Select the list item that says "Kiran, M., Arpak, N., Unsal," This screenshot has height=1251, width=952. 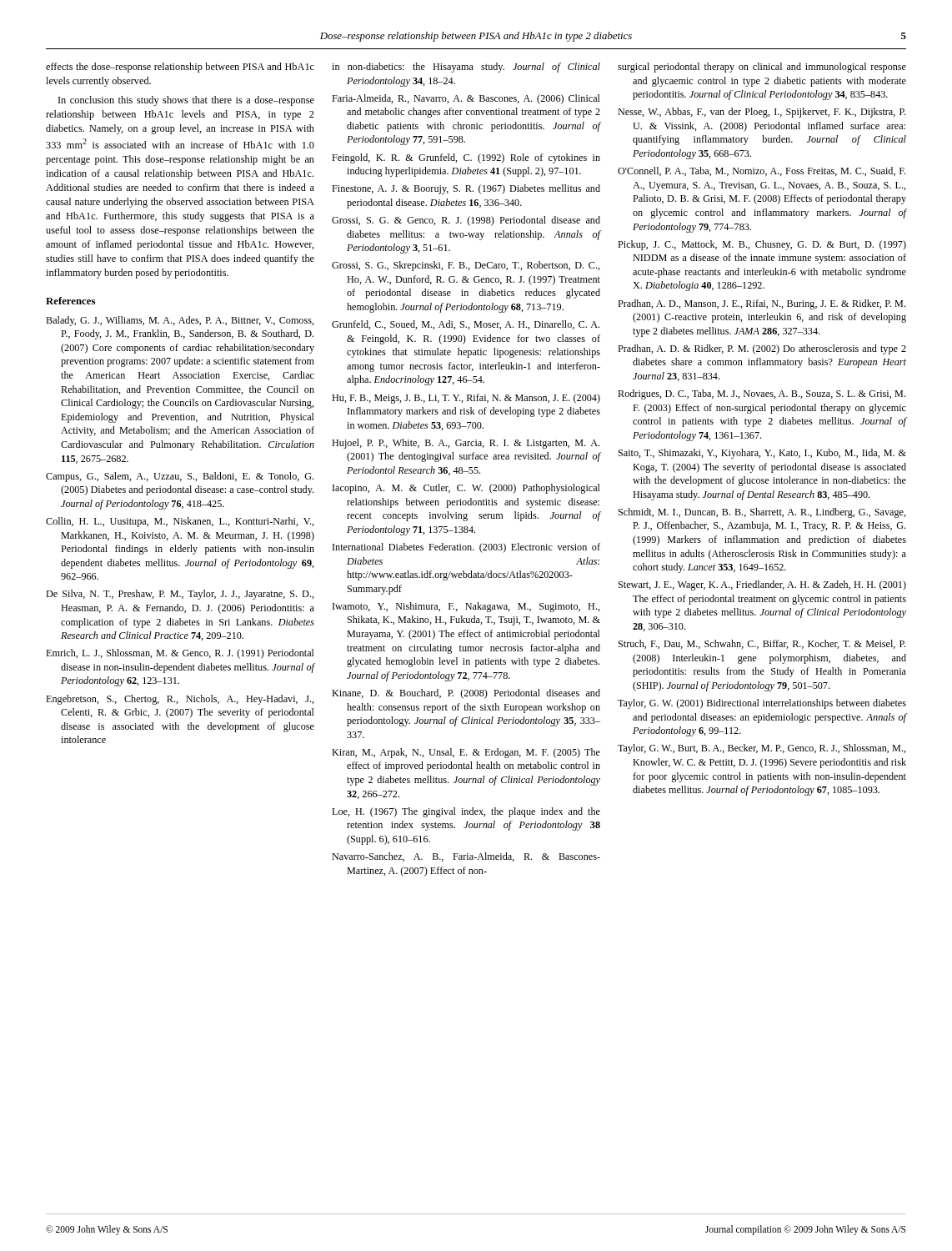coord(466,773)
